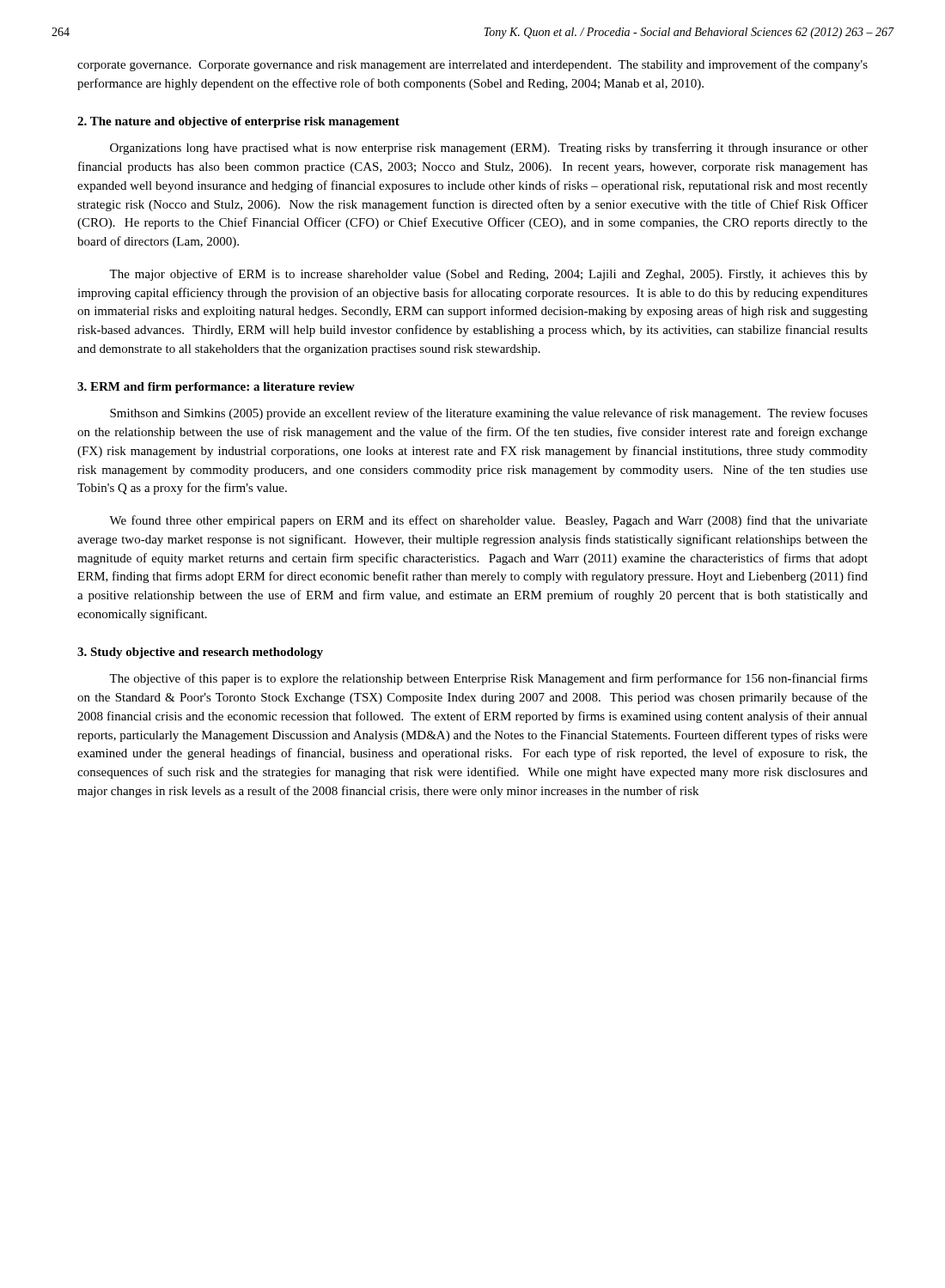Screen dimensions: 1288x945
Task: Click on the element starting "corporate governance. Corporate governance"
Action: point(472,74)
